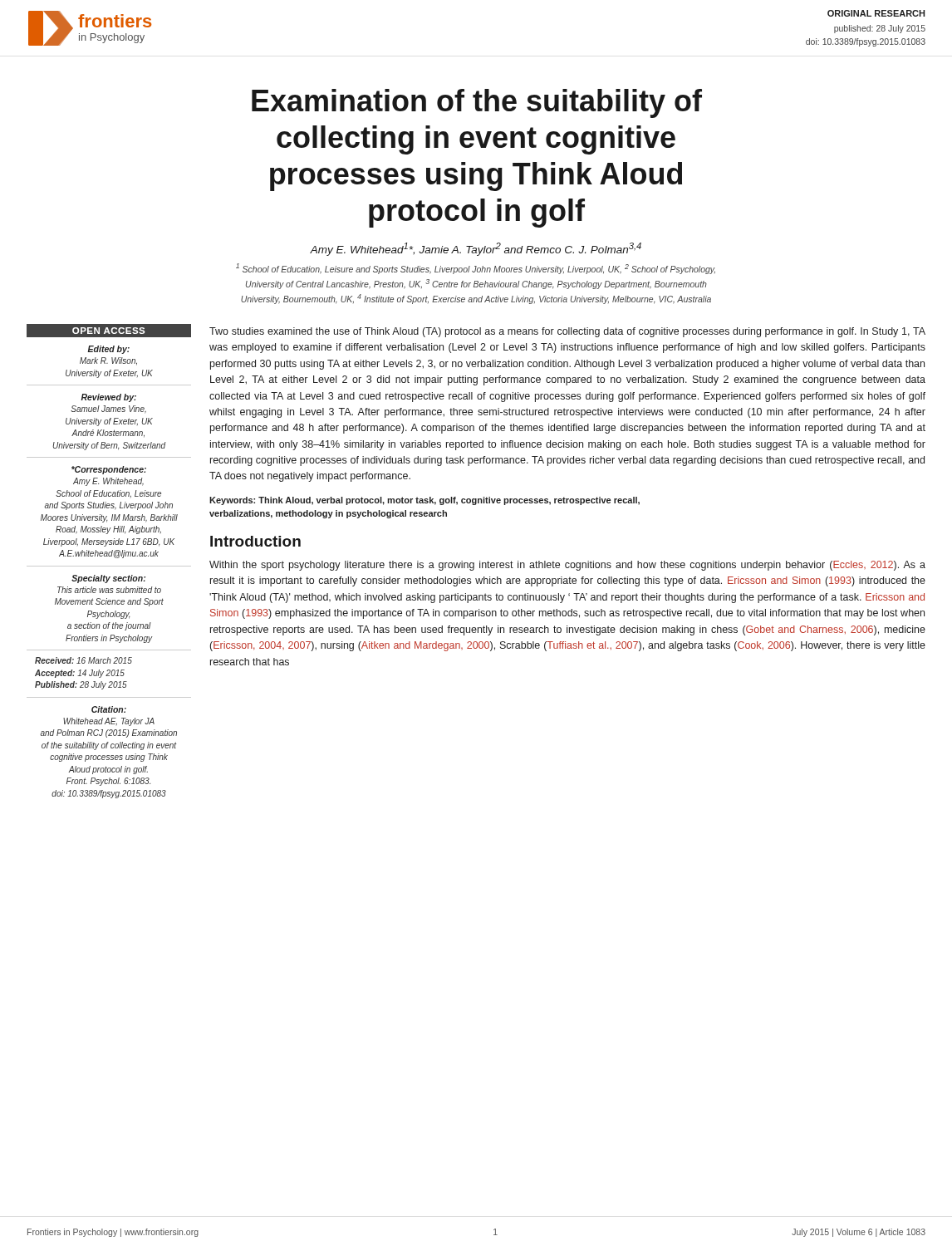
Task: Find the logo
Action: 89,28
